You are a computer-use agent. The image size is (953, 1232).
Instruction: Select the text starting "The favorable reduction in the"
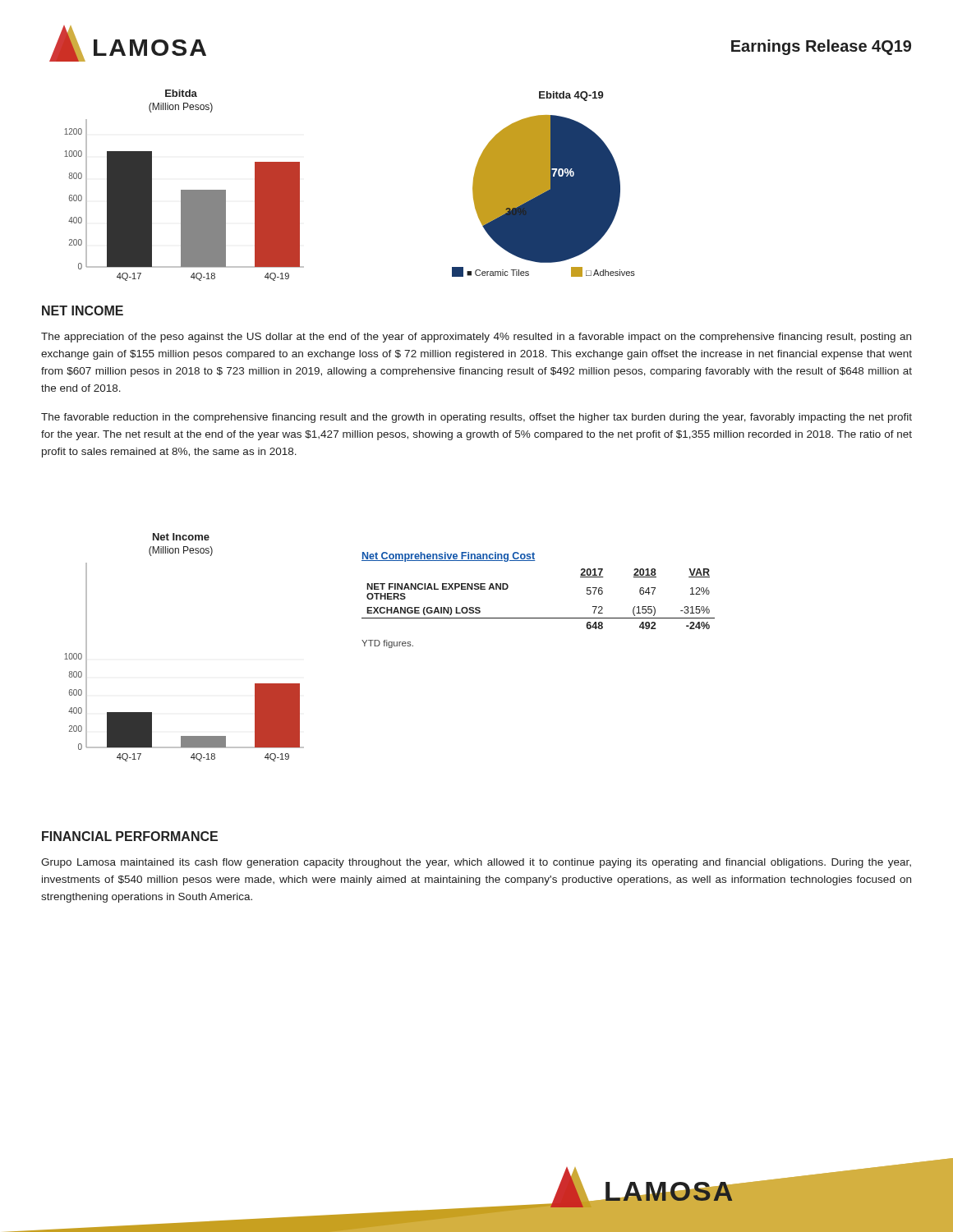tap(476, 434)
